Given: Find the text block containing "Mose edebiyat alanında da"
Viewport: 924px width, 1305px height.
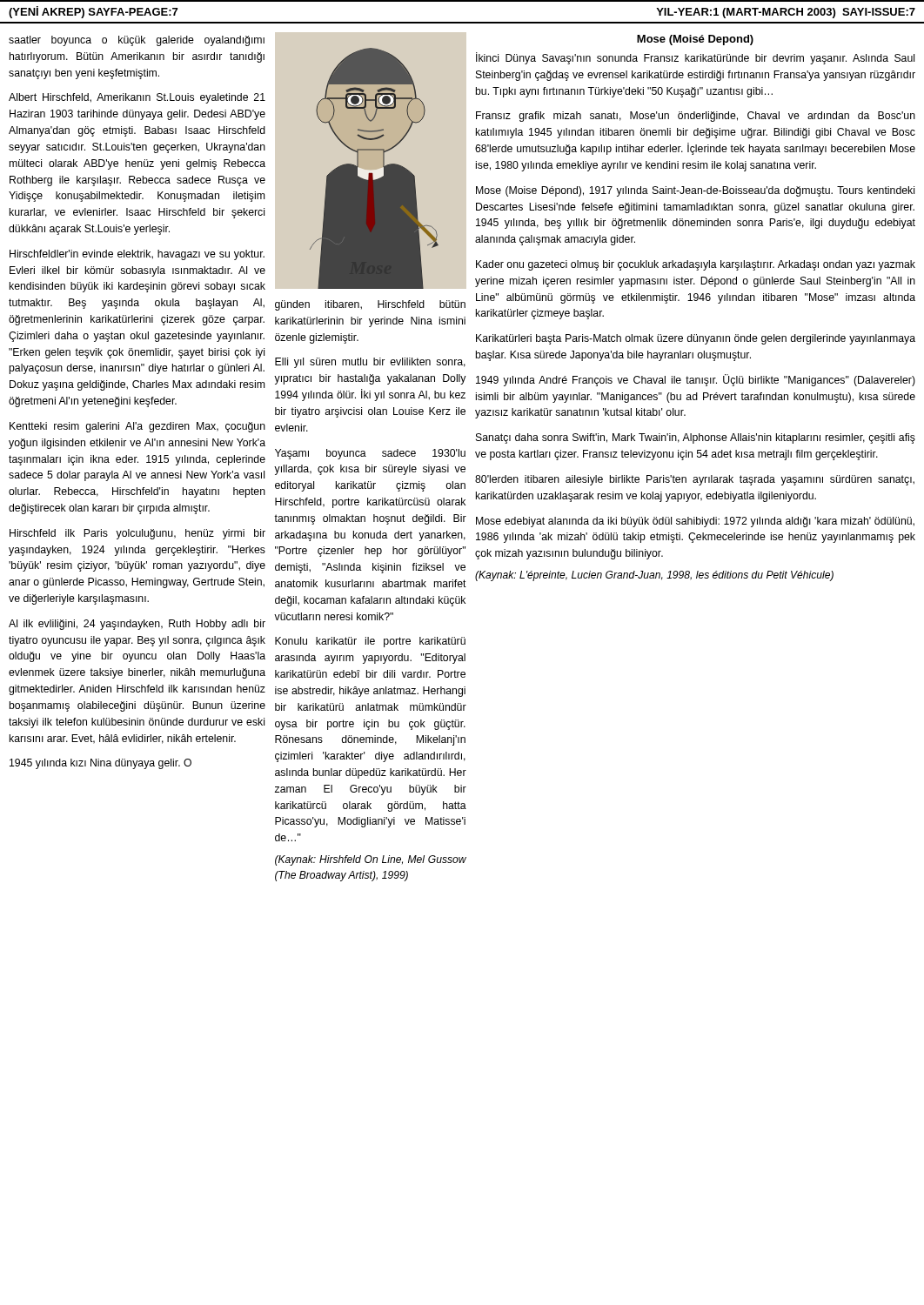Looking at the screenshot, I should (695, 537).
